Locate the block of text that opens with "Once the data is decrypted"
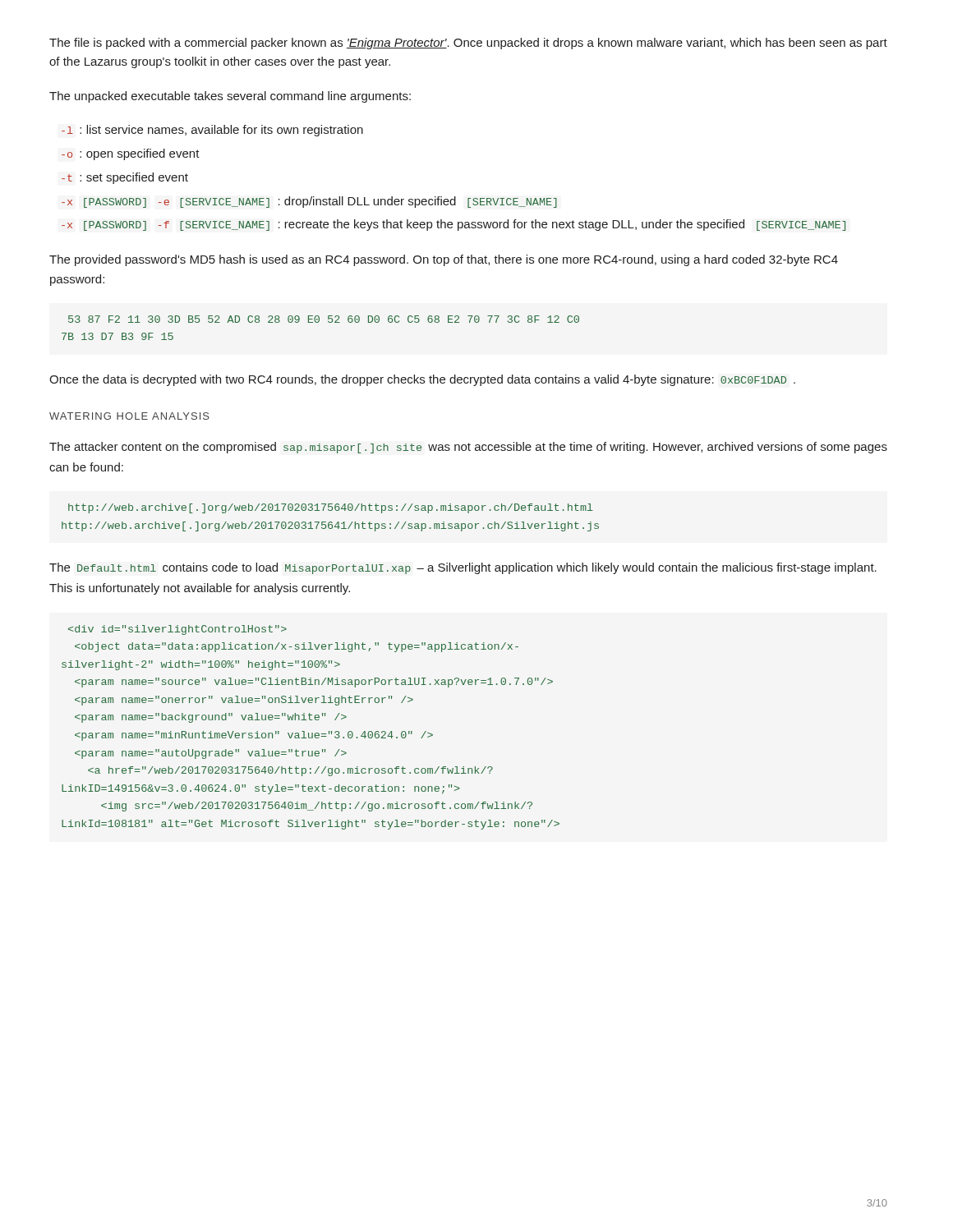The image size is (953, 1232). point(468,380)
